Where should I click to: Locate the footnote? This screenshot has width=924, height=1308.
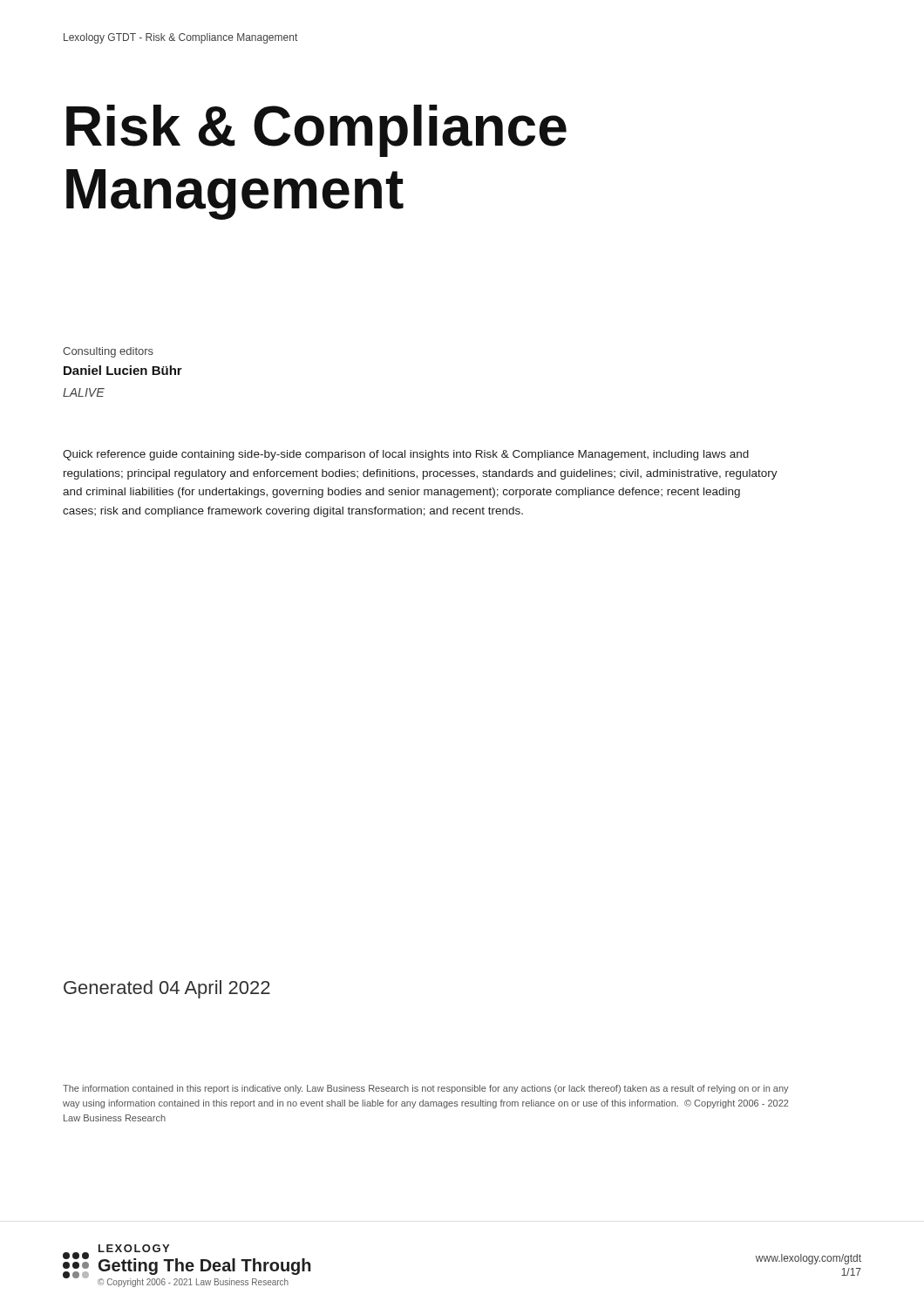click(426, 1103)
